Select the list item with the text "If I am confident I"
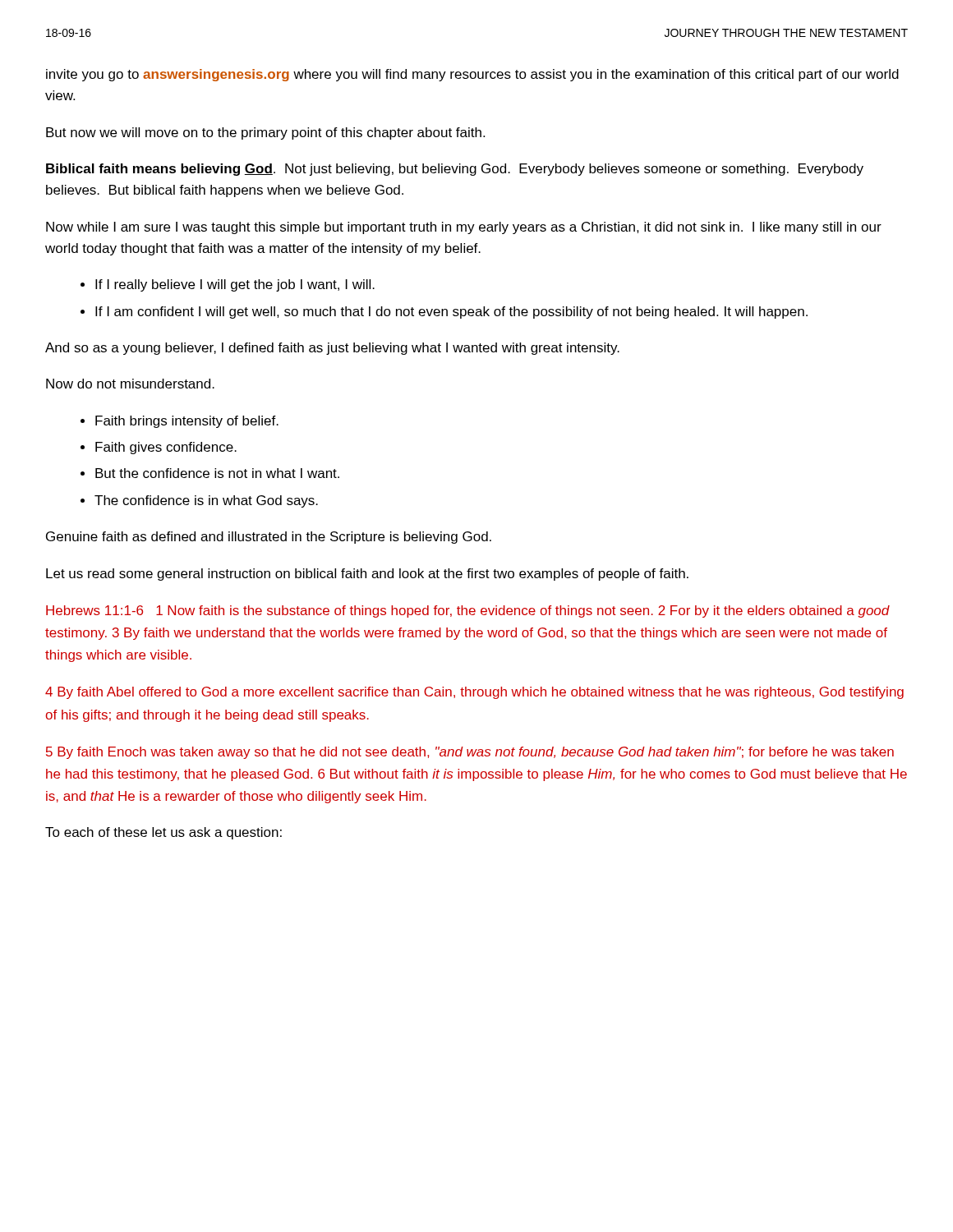 click(x=452, y=312)
